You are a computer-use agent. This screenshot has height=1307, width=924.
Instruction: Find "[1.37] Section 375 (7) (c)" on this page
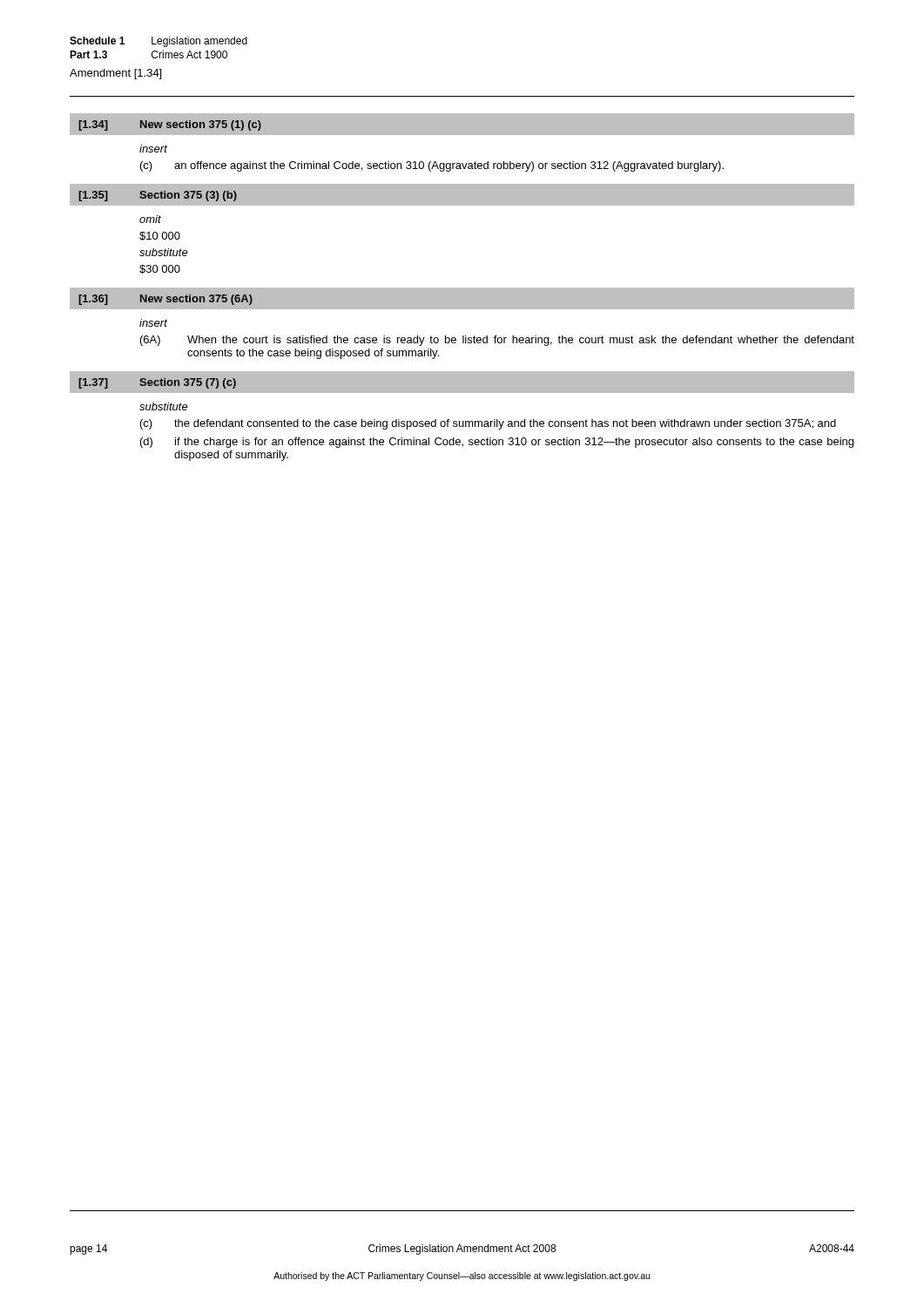157,382
